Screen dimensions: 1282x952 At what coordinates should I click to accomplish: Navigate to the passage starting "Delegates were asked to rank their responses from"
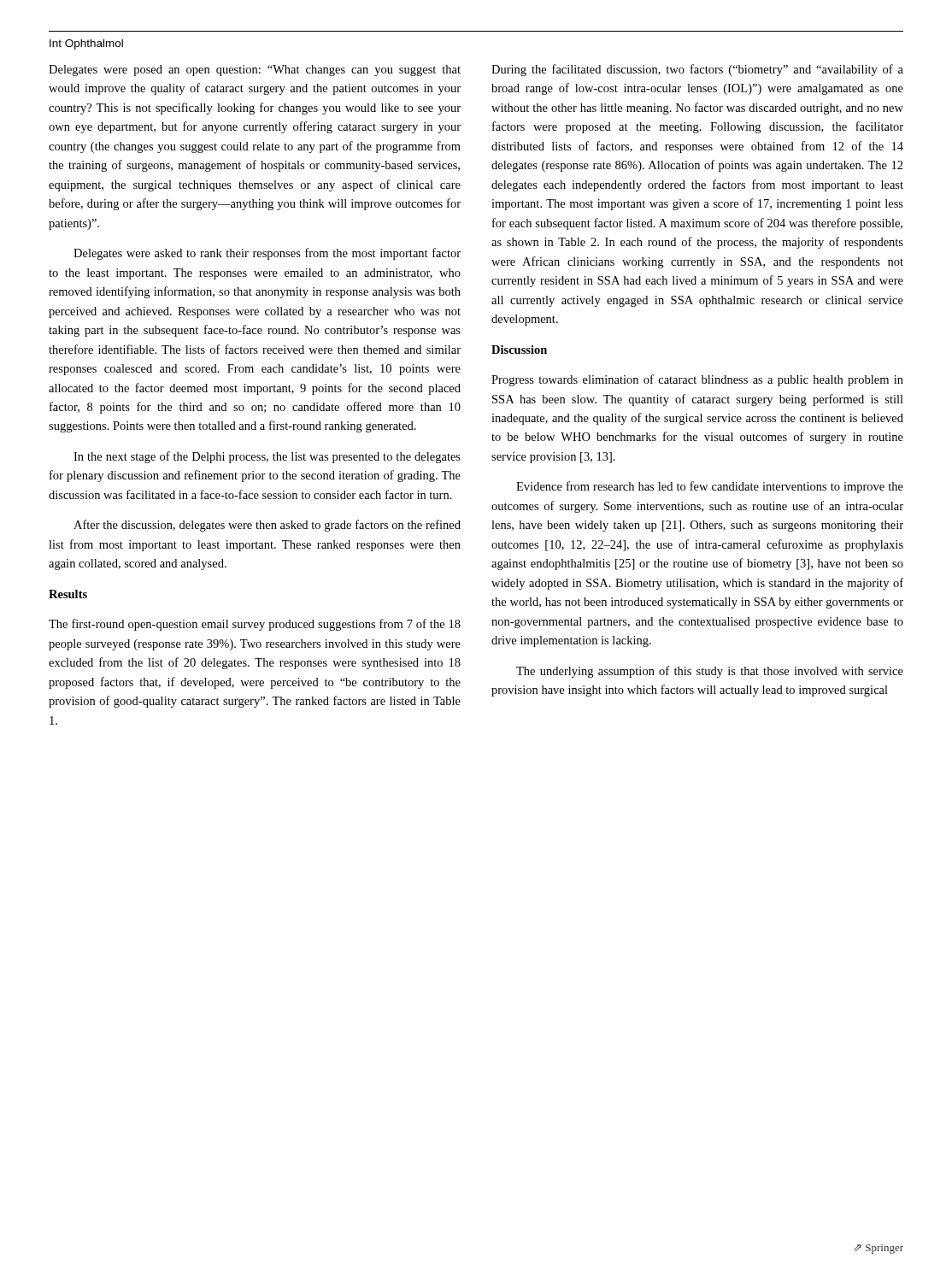[255, 340]
